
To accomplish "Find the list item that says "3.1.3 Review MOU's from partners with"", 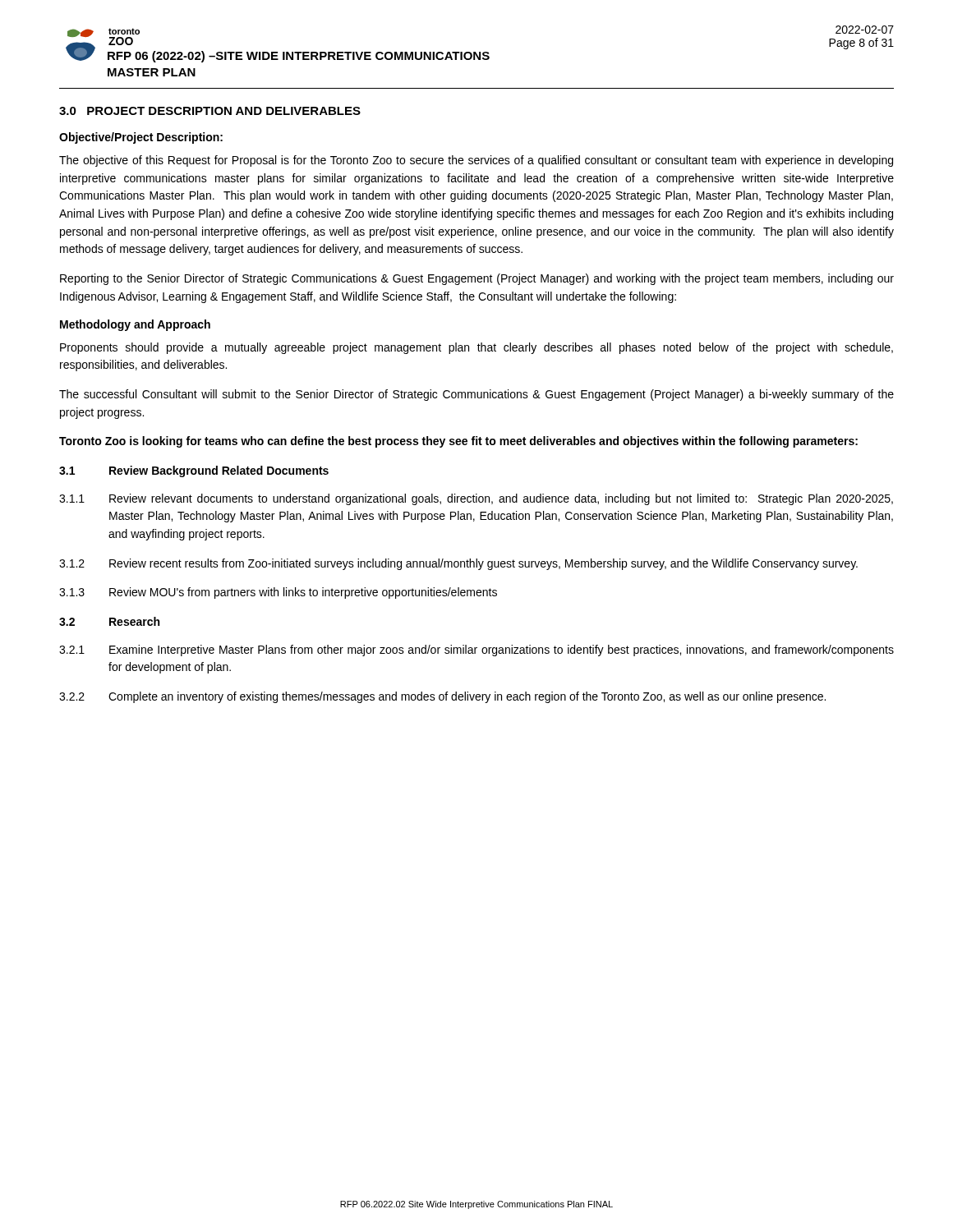I will pyautogui.click(x=476, y=593).
